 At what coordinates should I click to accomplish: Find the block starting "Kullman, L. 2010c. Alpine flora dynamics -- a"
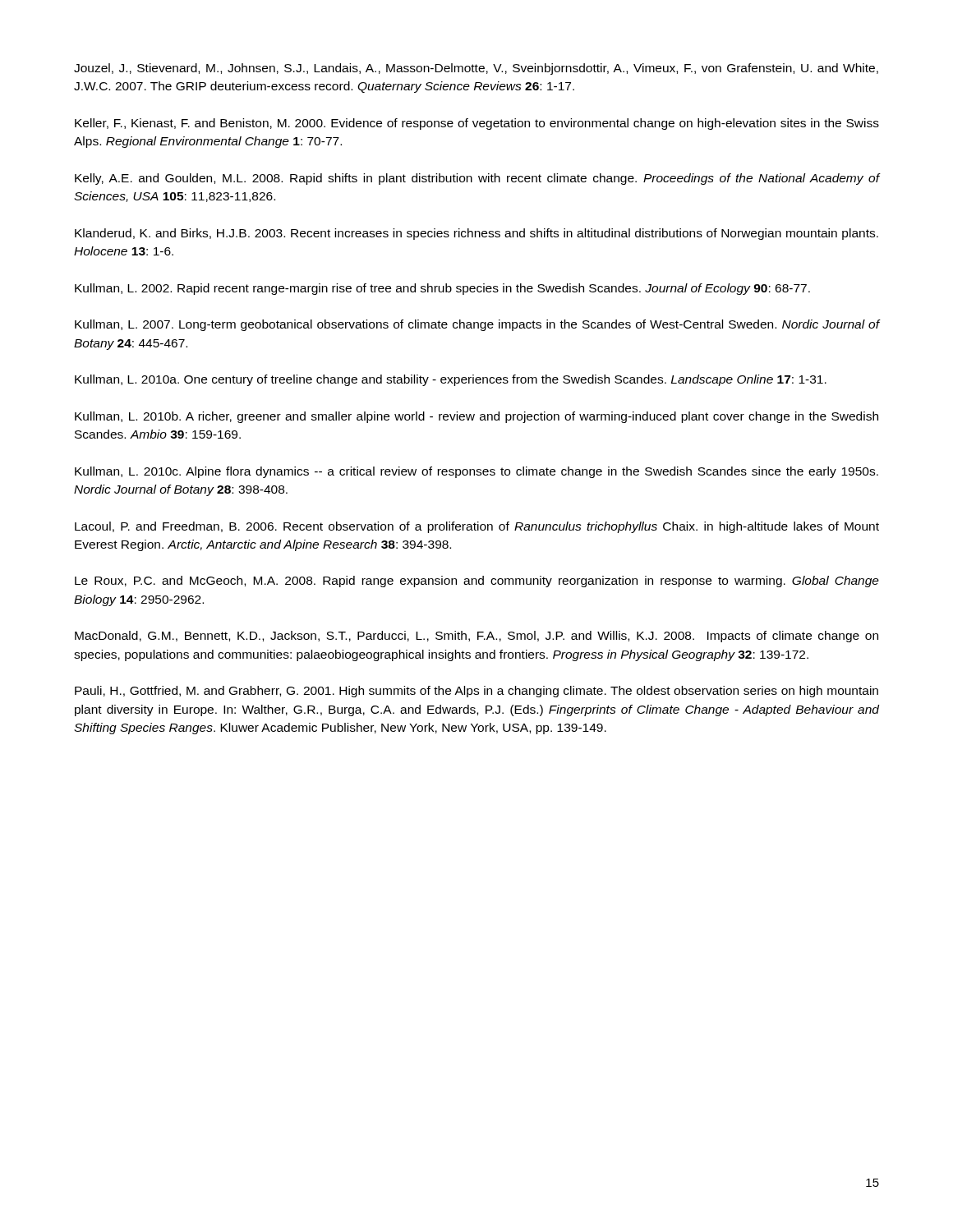click(x=476, y=480)
